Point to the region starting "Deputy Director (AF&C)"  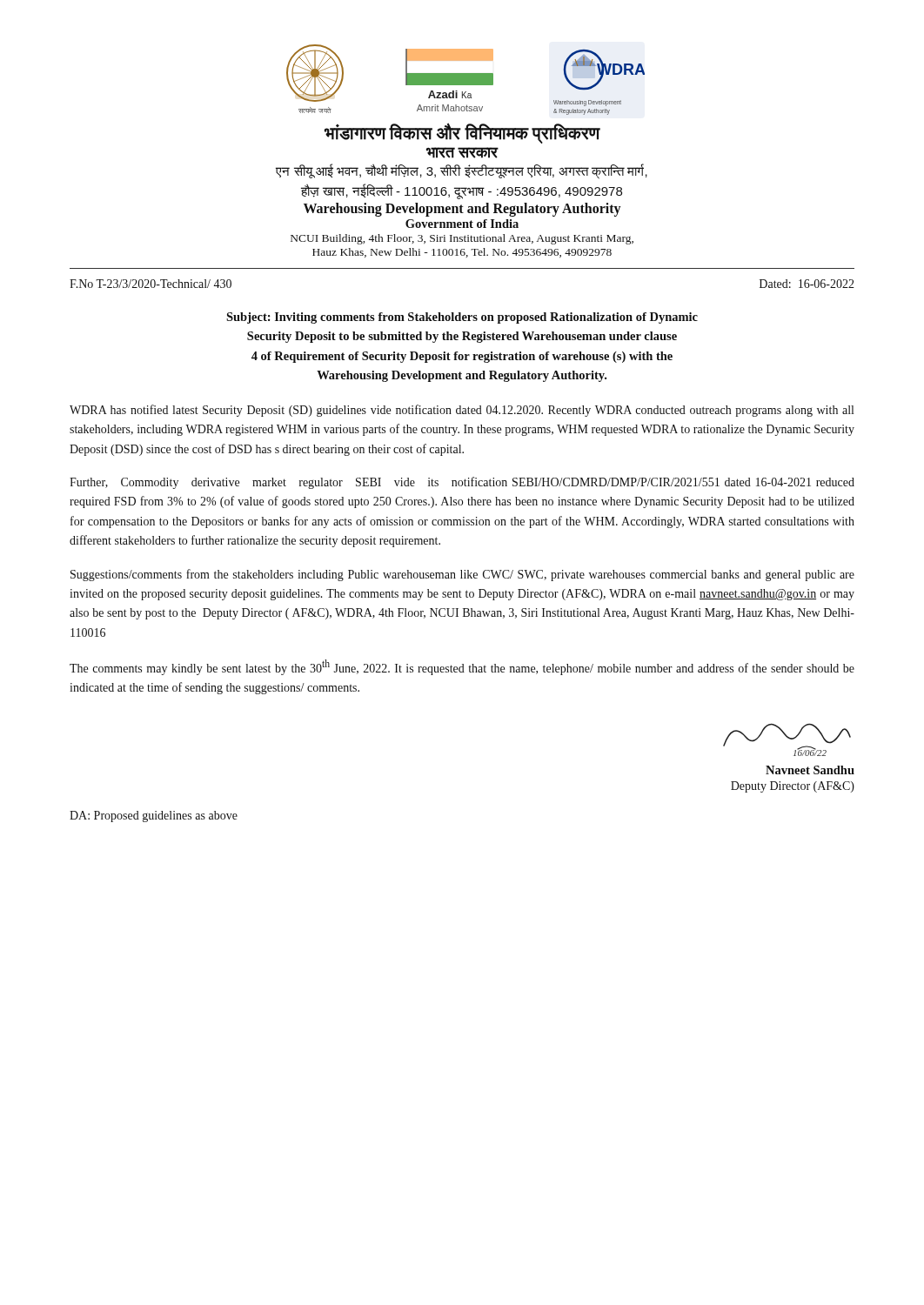tap(793, 786)
